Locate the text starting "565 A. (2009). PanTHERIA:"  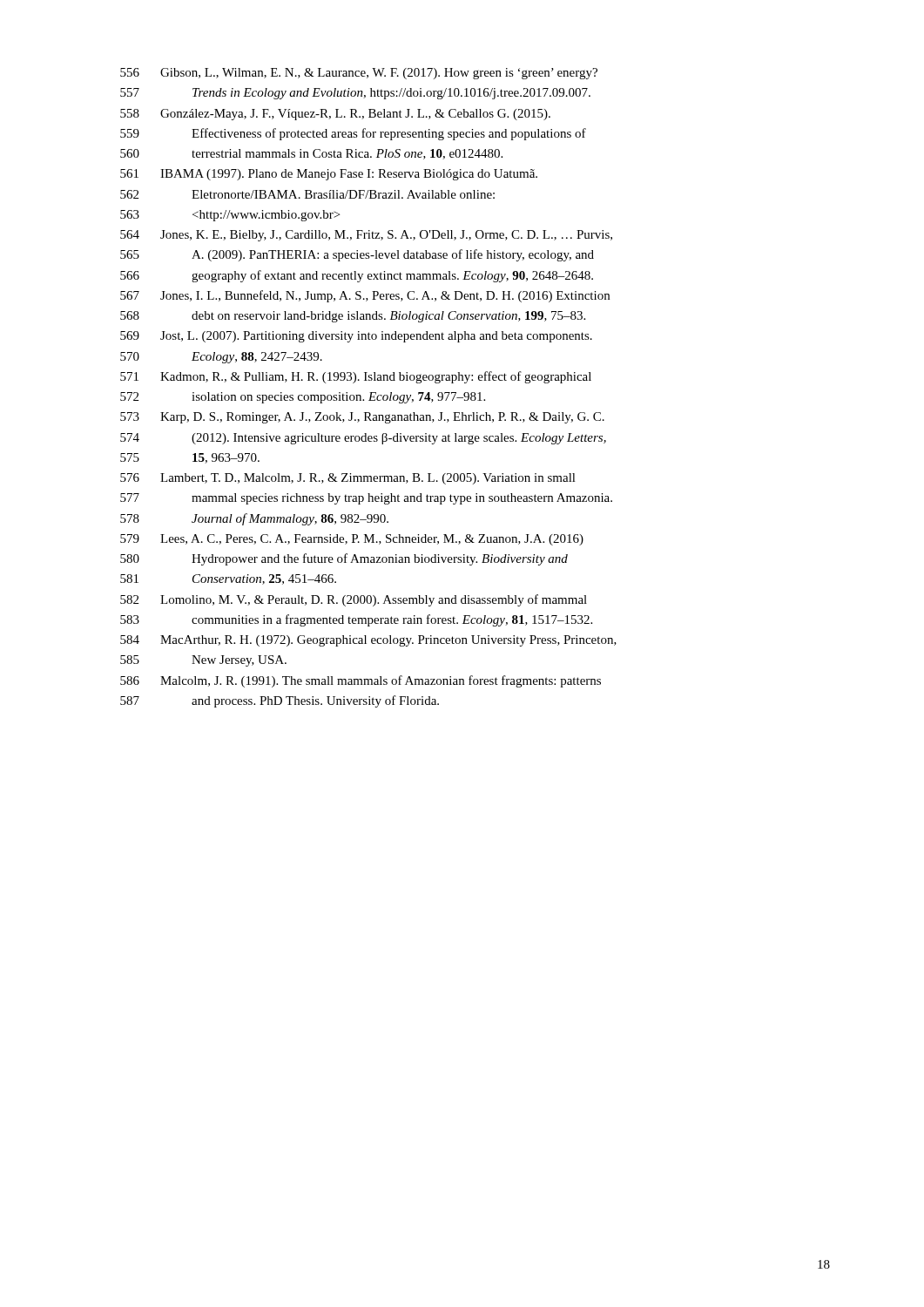[462, 255]
